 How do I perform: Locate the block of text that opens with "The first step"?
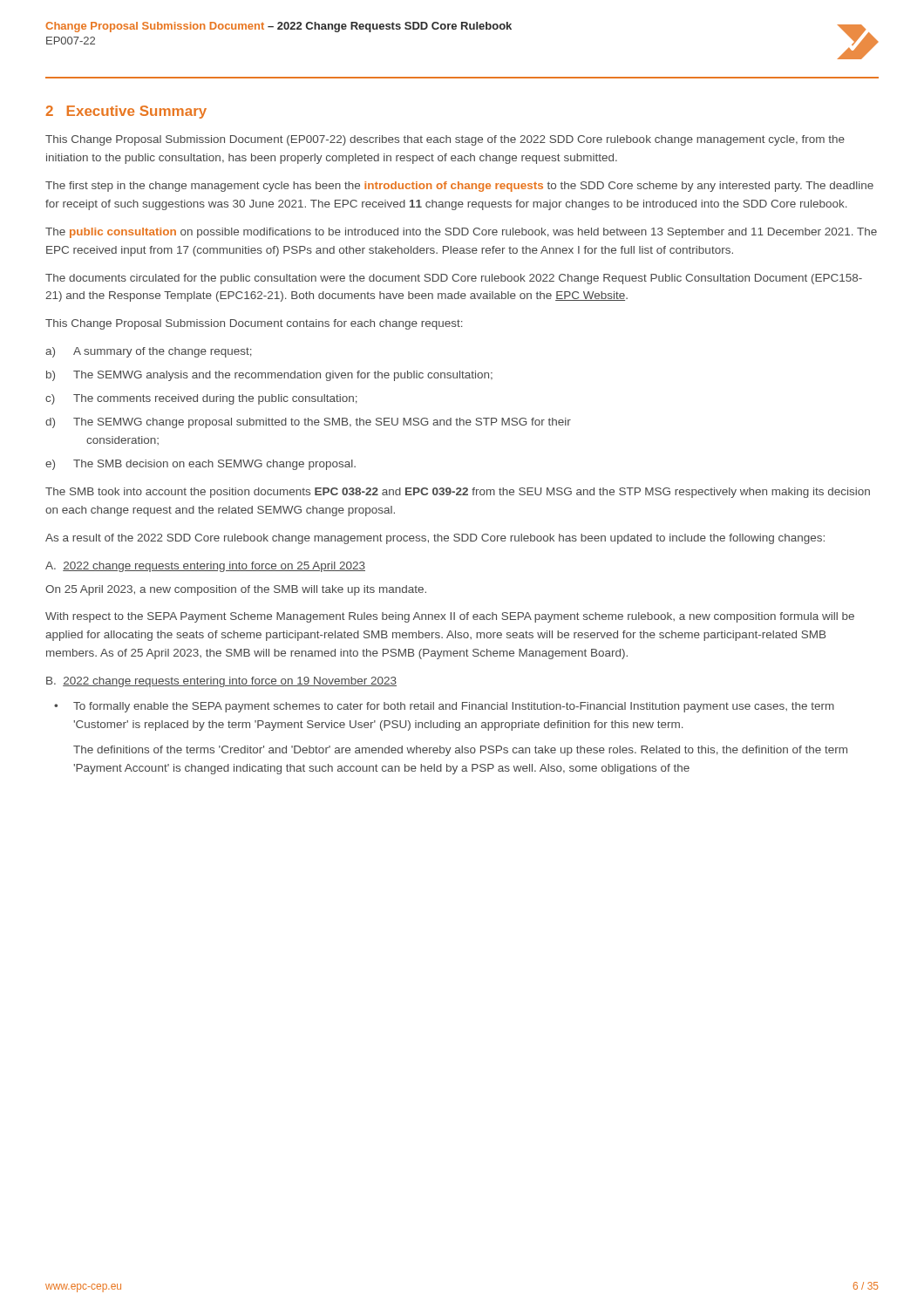tap(460, 194)
